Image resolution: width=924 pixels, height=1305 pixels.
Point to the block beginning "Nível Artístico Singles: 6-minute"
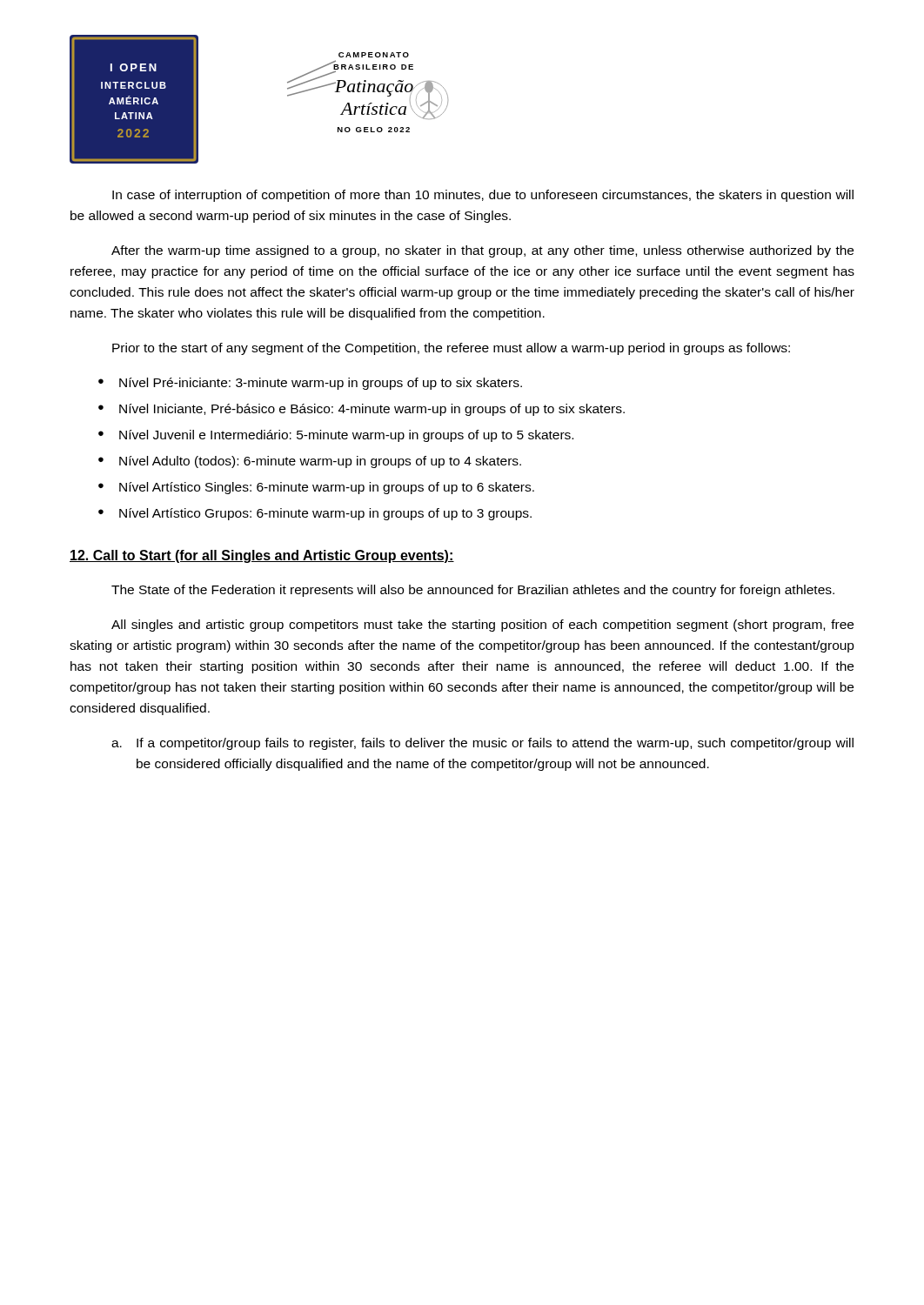click(x=327, y=487)
